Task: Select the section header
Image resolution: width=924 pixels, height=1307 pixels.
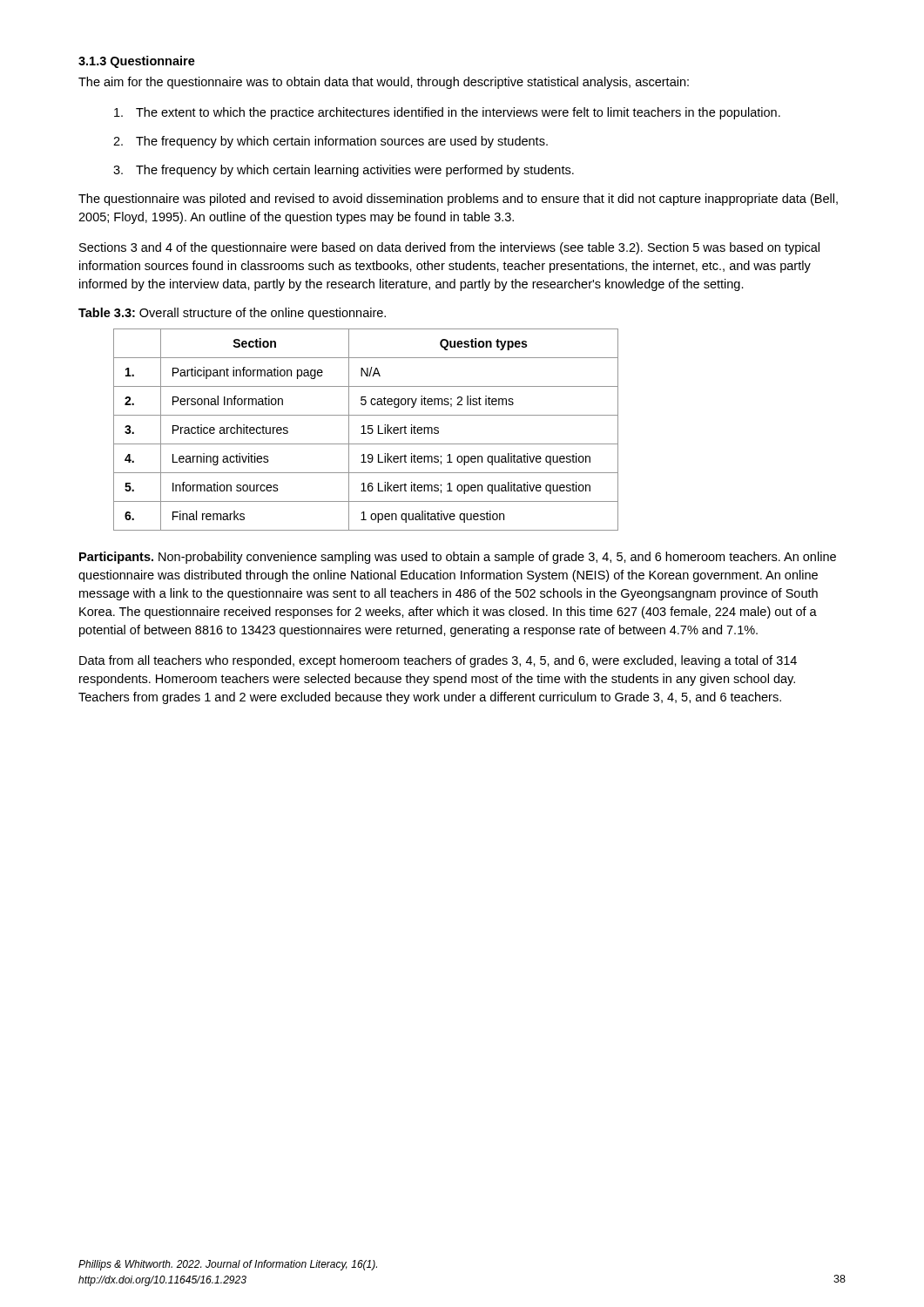Action: click(x=137, y=61)
